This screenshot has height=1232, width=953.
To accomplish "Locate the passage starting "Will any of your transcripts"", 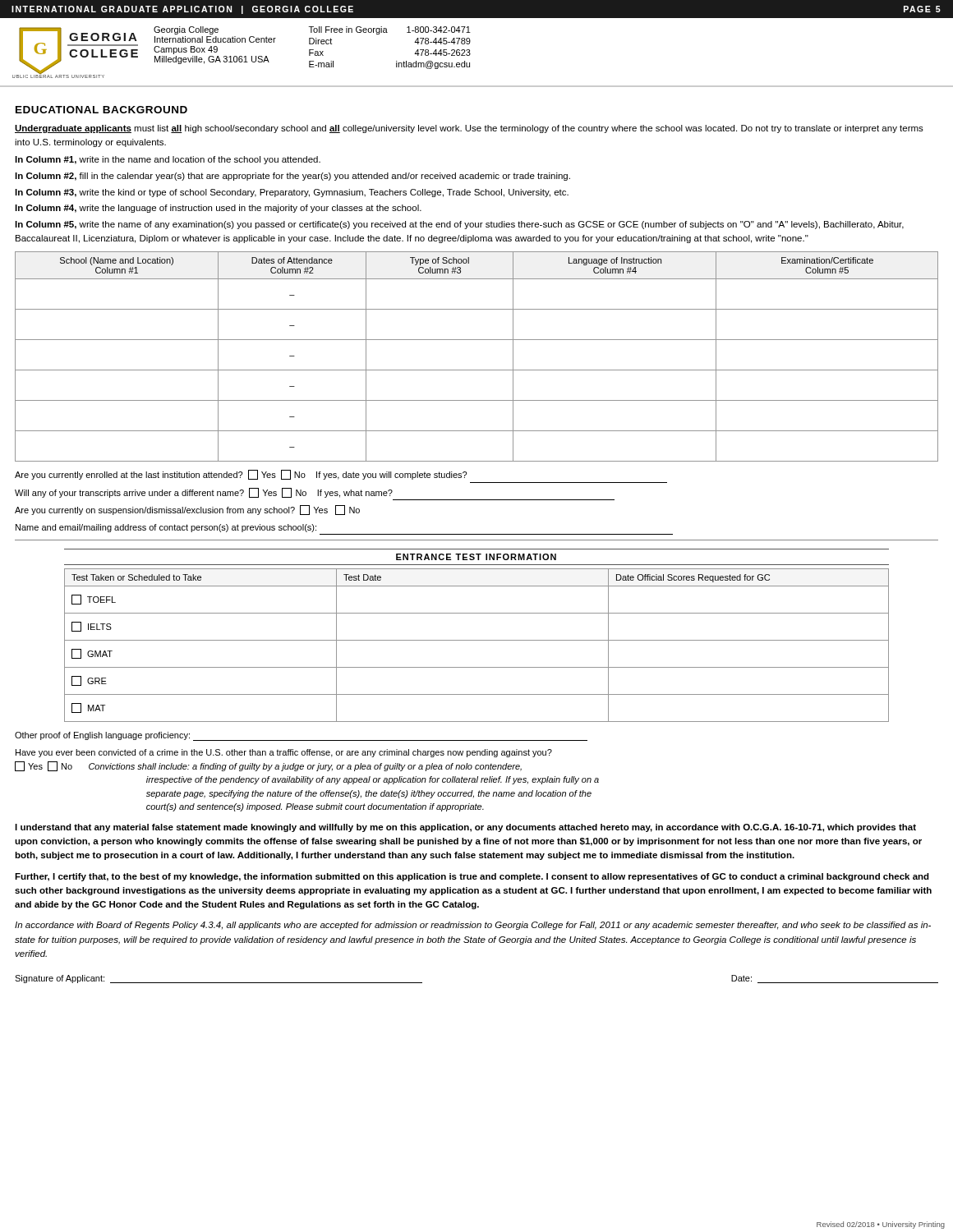I will click(x=315, y=493).
